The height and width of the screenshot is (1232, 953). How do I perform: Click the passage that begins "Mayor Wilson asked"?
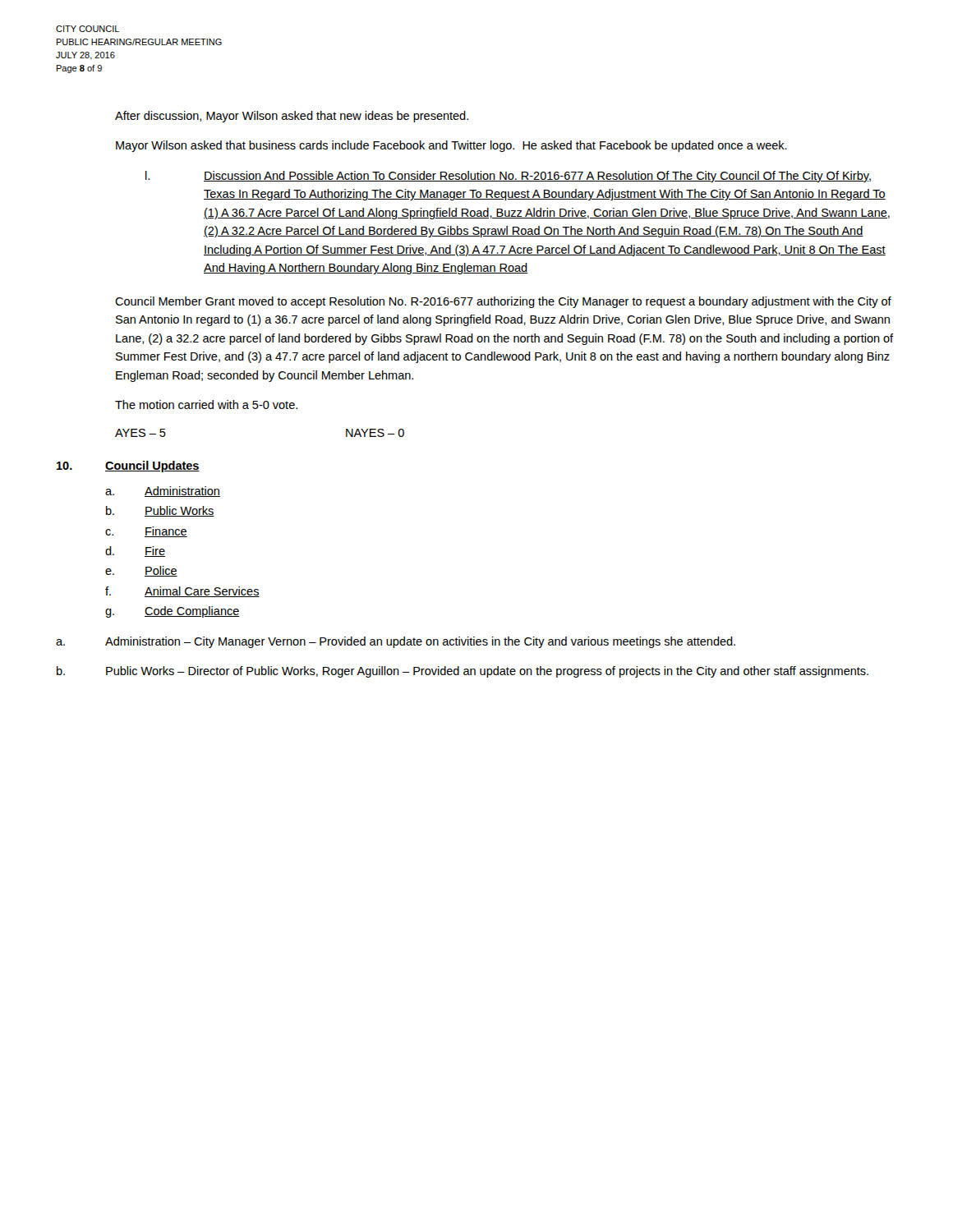[x=451, y=146]
